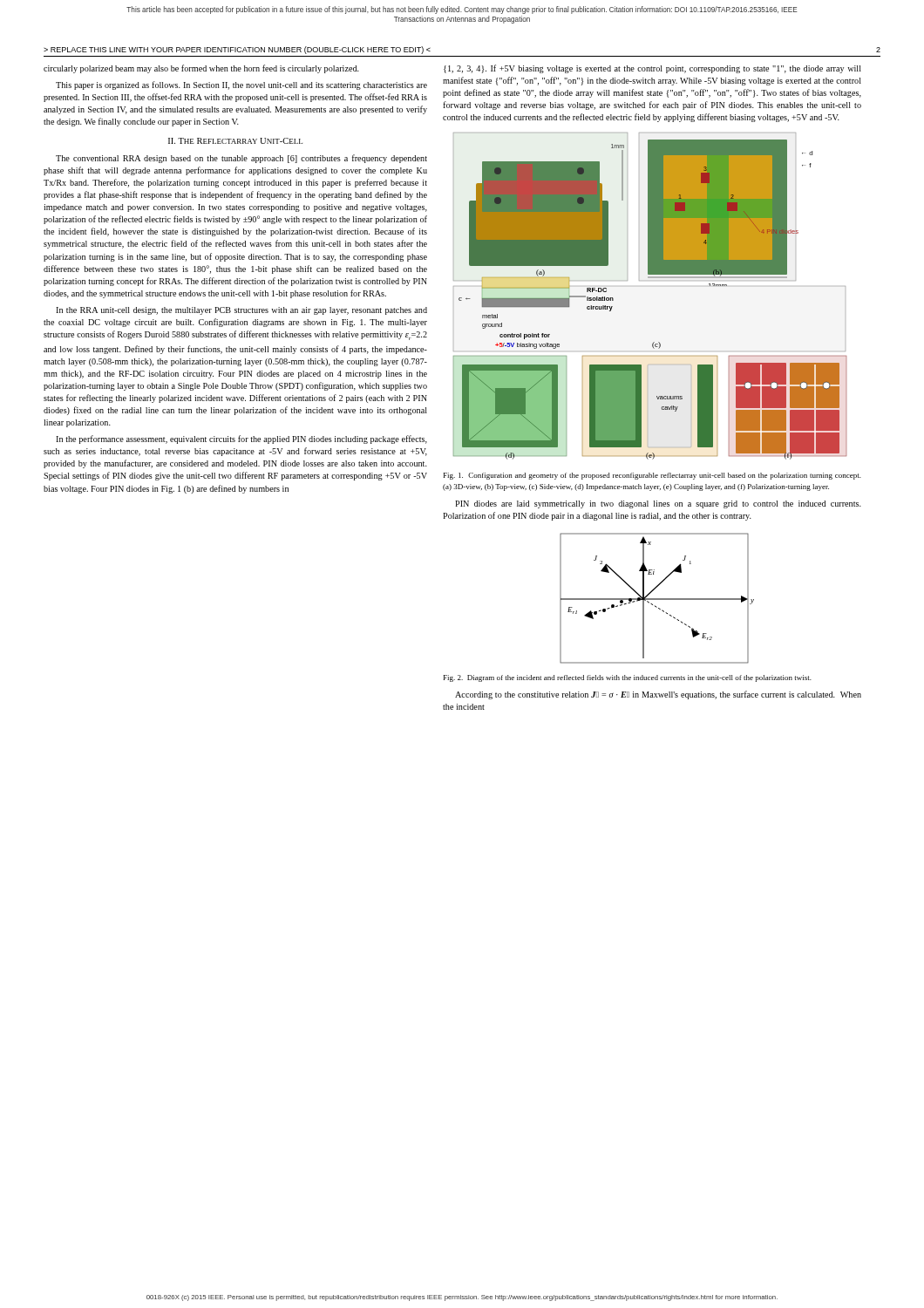The width and height of the screenshot is (924, 1308).
Task: Where is the caption that starts "Fig. 1. Configuration and"?
Action: [652, 481]
